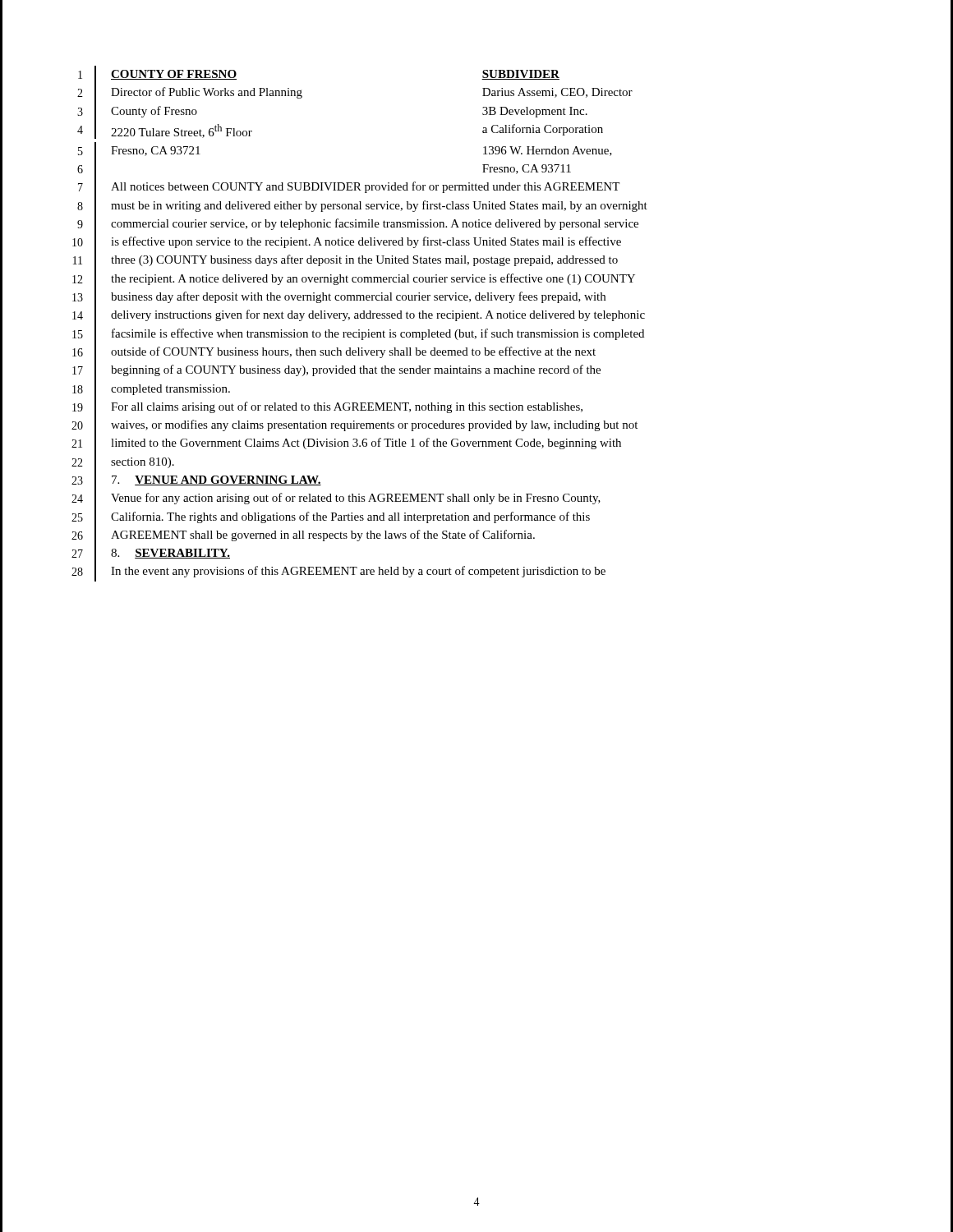Click the passage that begins "20 waives, or modifies any claims"
The height and width of the screenshot is (1232, 953).
coord(485,426)
